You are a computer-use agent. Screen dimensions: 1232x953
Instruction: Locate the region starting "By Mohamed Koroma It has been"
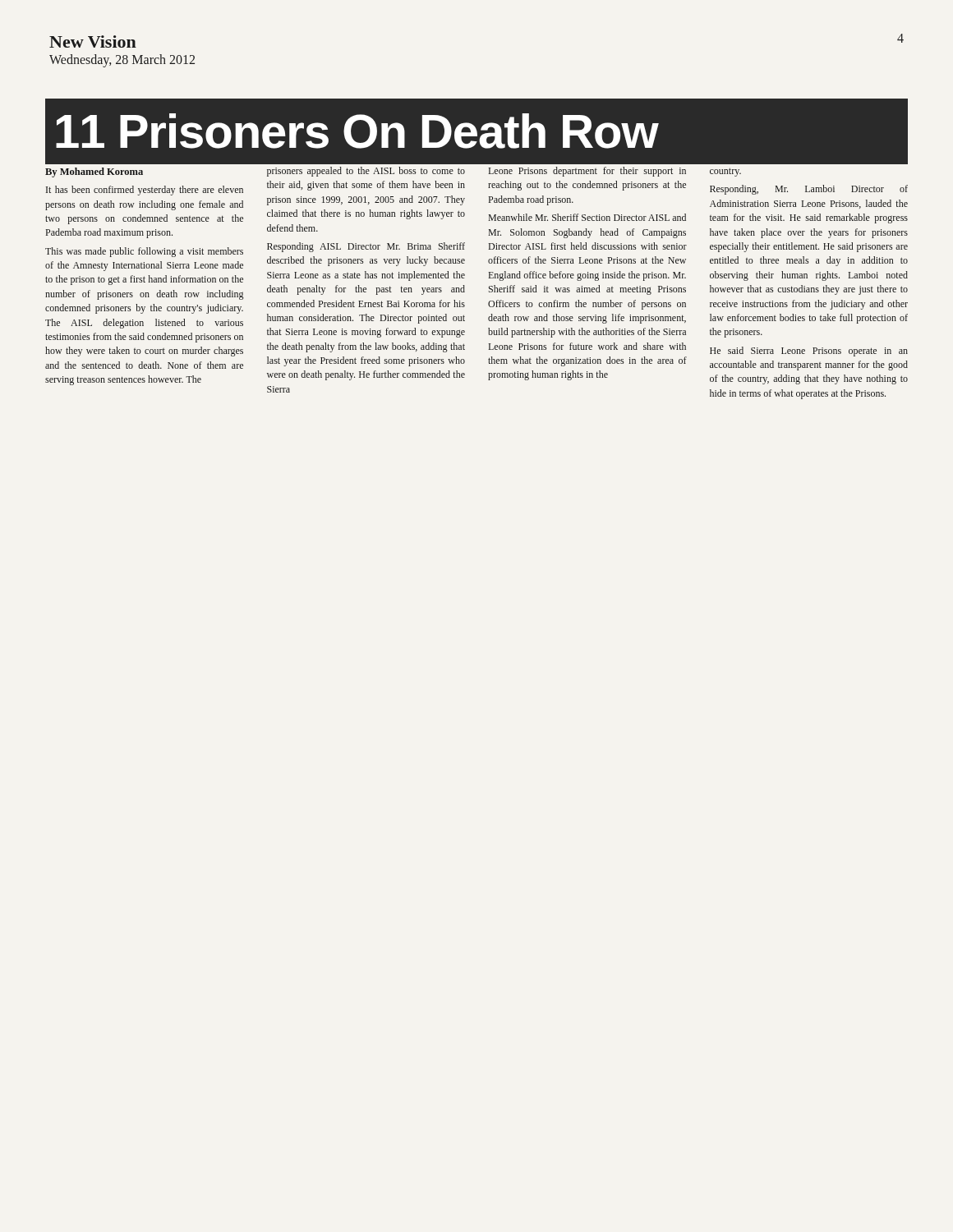pos(476,285)
